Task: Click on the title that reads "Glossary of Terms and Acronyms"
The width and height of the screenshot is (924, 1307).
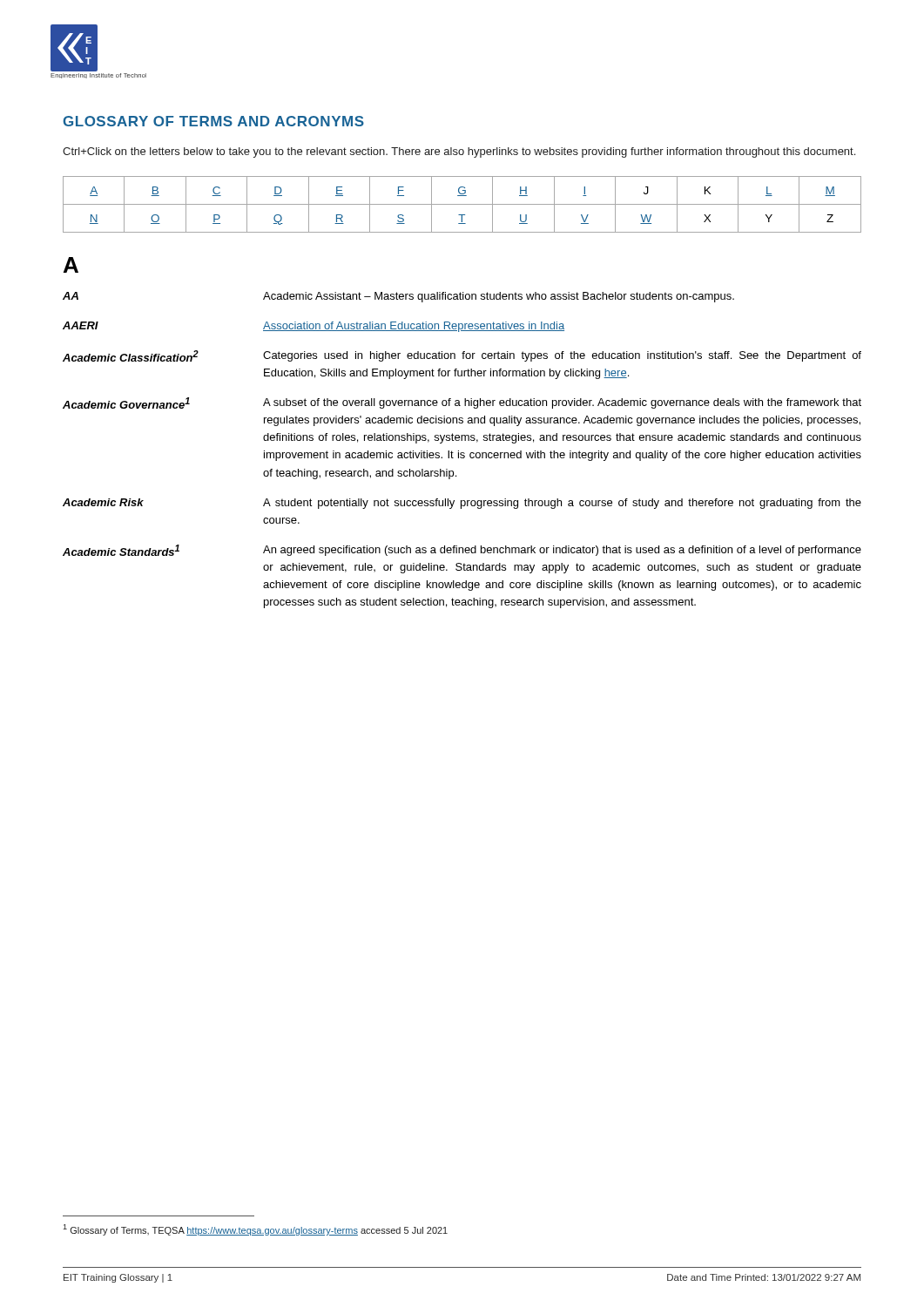Action: tap(214, 121)
